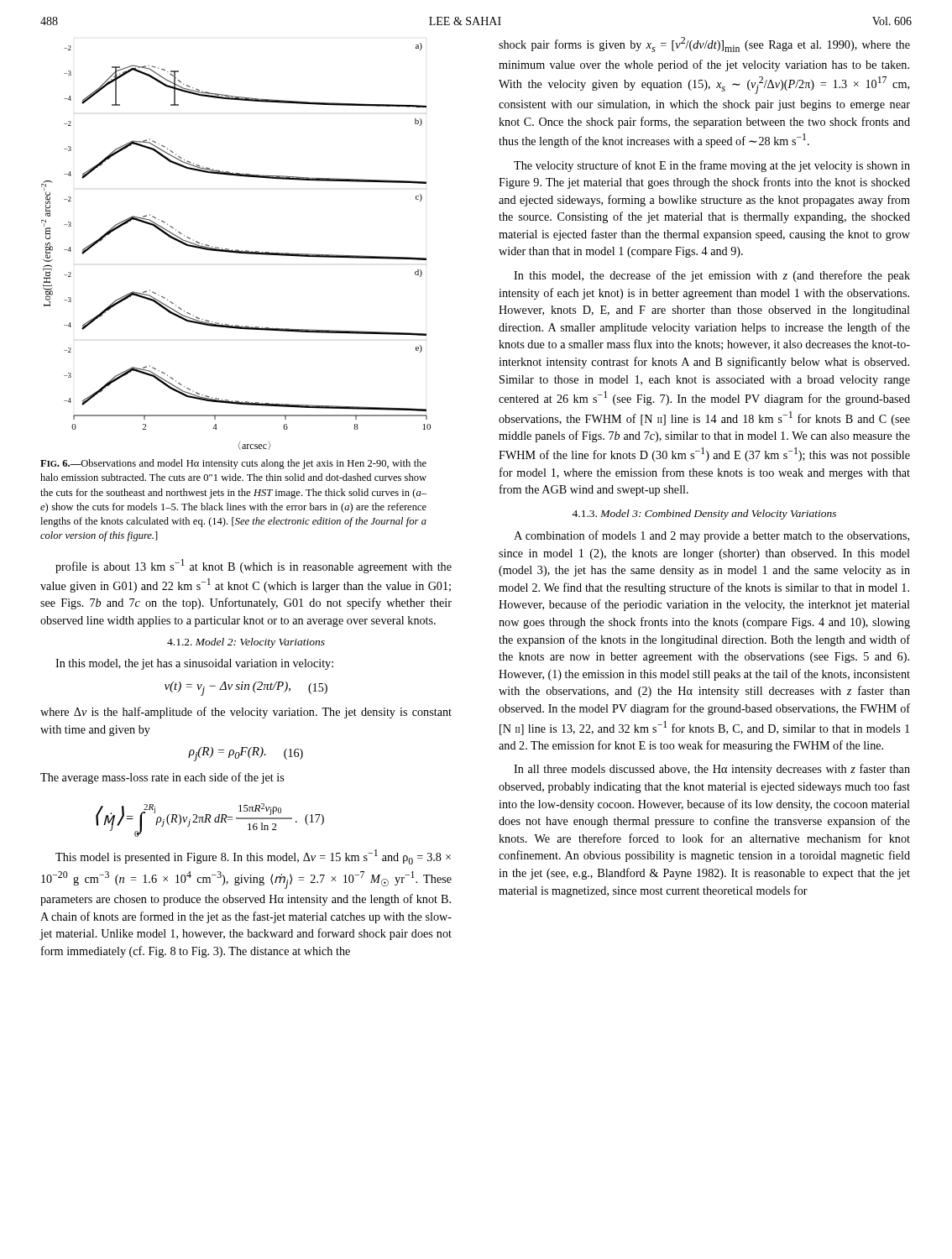Select the section header containing "4.1.2. Model 2: Velocity Variations"
The width and height of the screenshot is (952, 1259).
pyautogui.click(x=246, y=642)
